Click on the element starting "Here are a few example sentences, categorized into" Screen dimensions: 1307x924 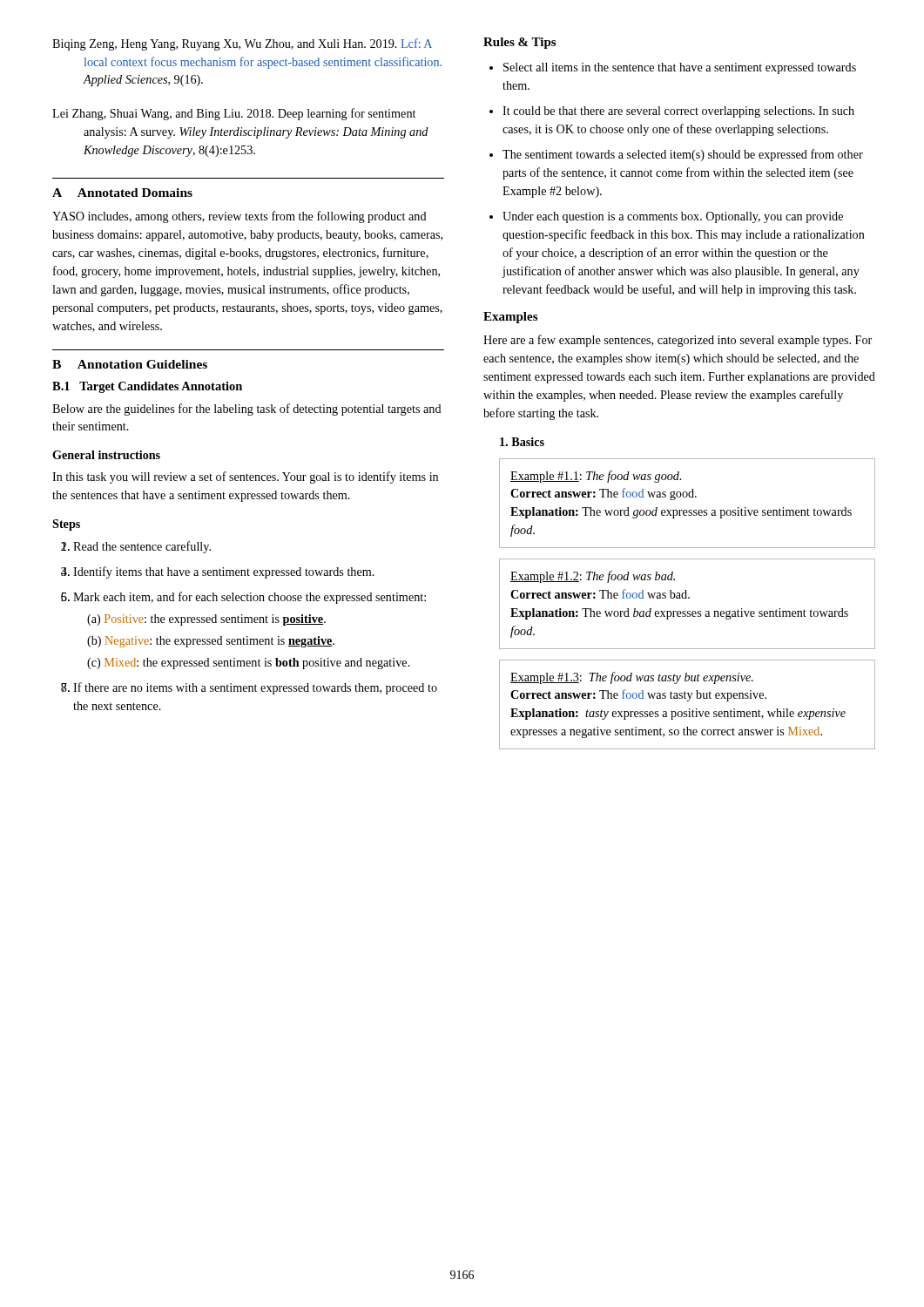point(679,376)
